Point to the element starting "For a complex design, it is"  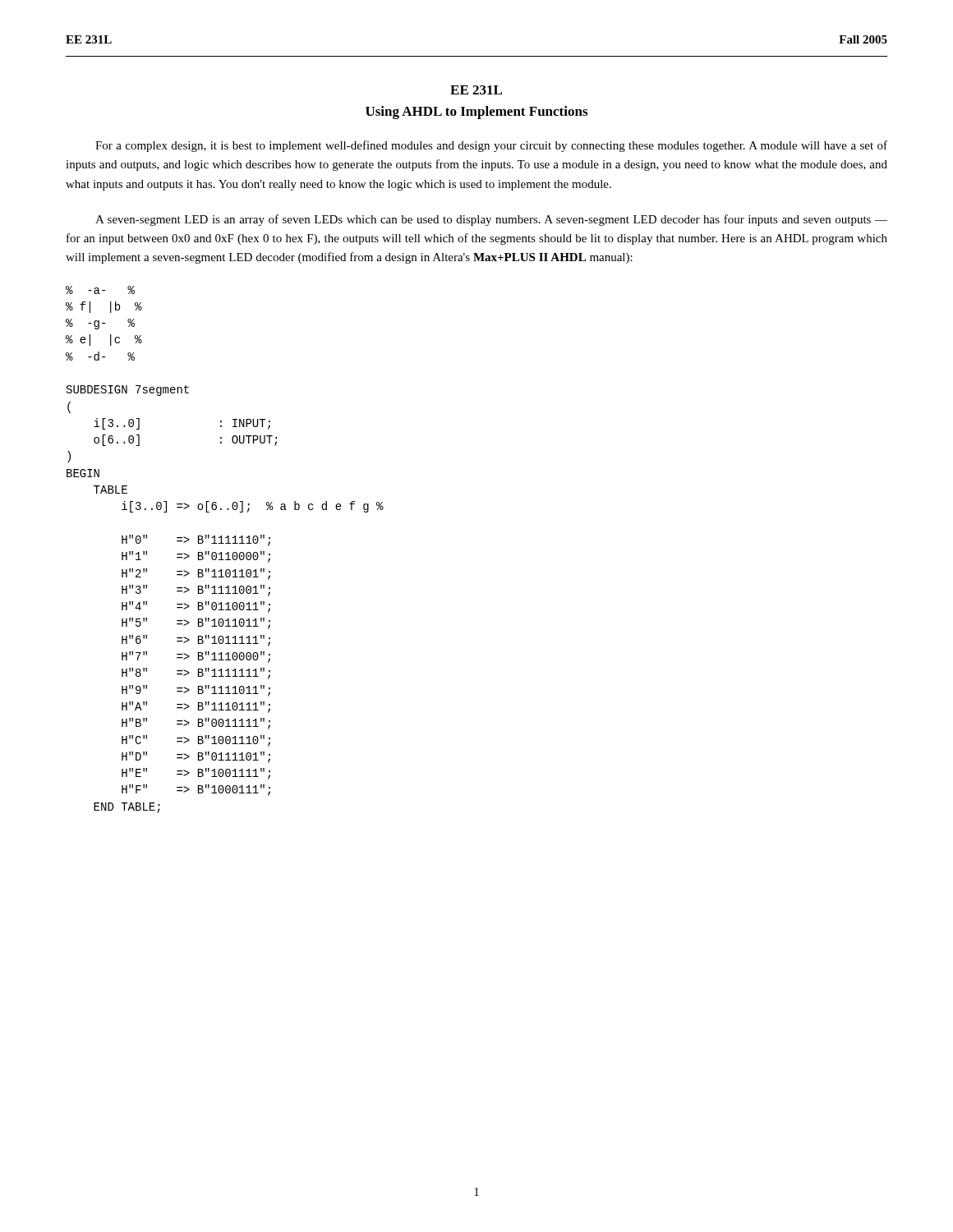point(476,164)
